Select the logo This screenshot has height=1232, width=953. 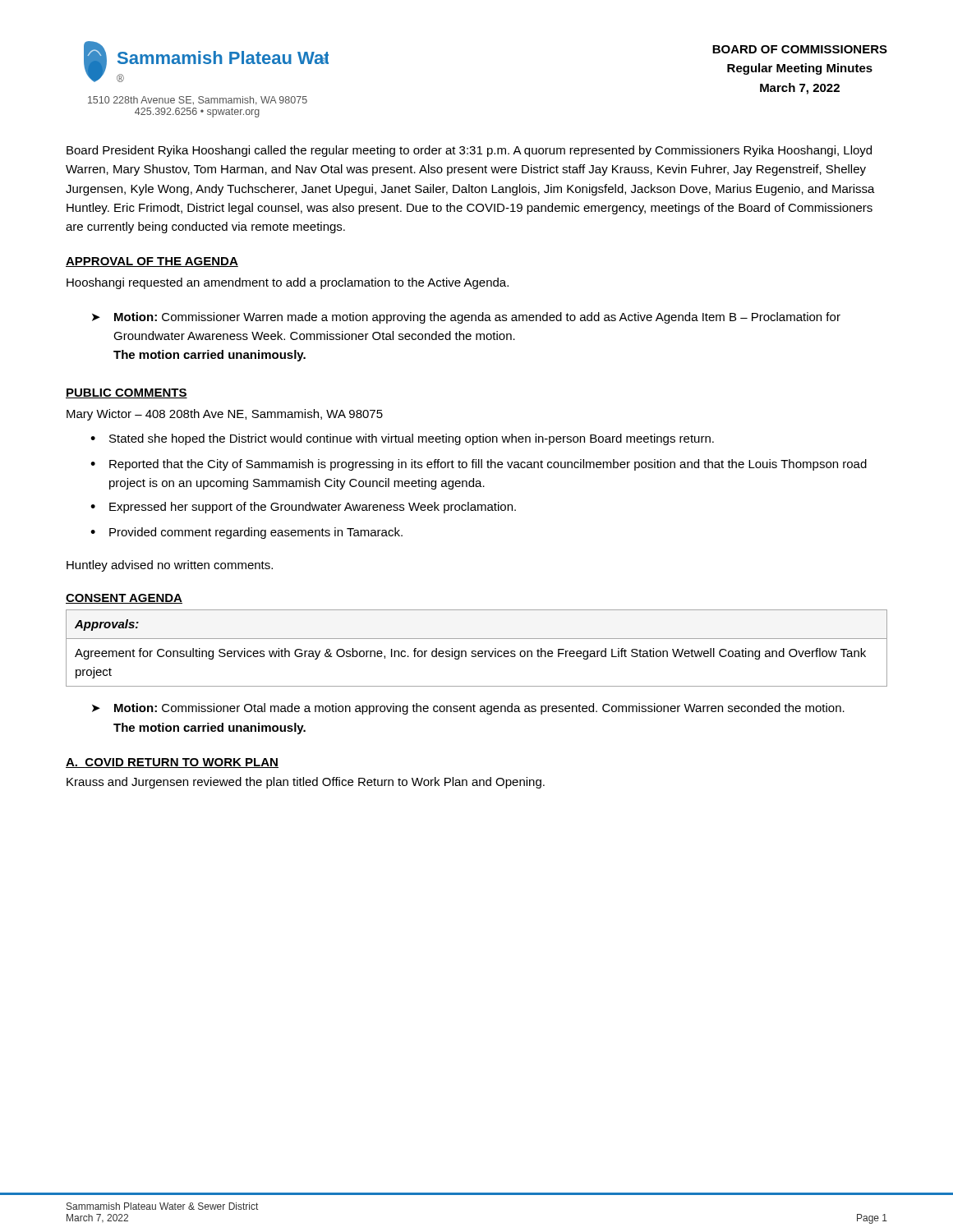[197, 78]
